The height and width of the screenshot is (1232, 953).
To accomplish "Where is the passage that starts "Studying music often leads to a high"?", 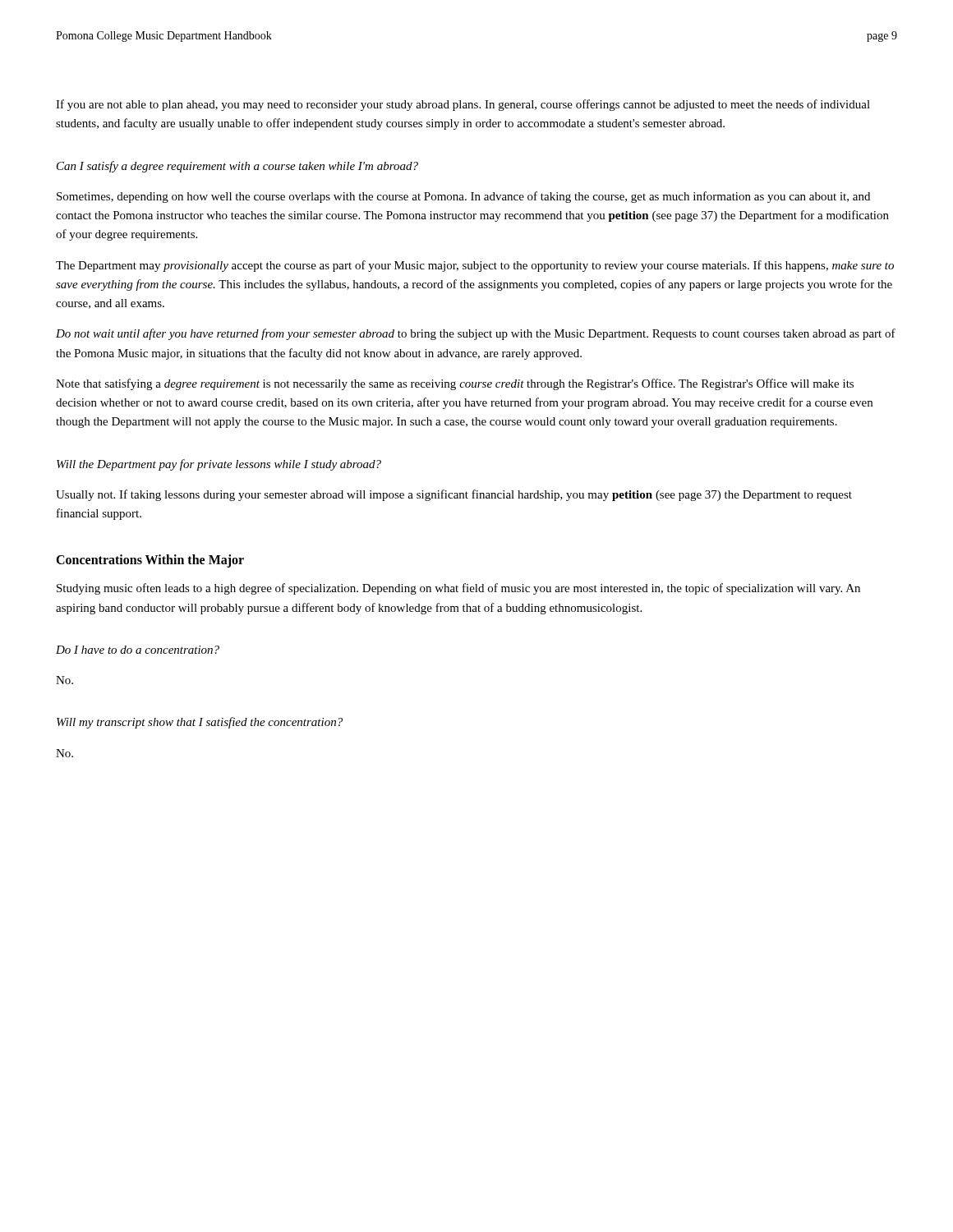I will [476, 598].
